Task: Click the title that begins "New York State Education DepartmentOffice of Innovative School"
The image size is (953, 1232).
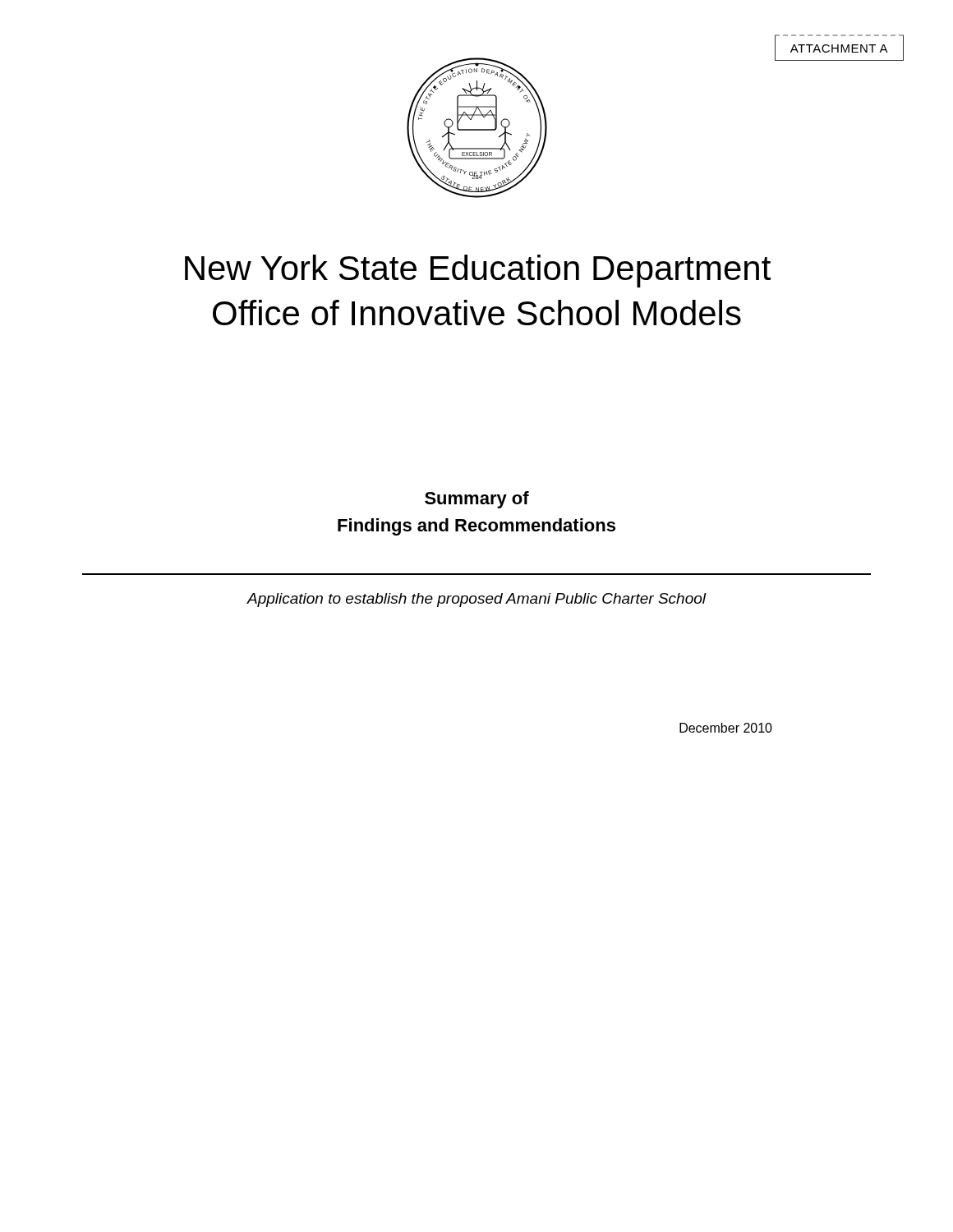Action: point(476,291)
